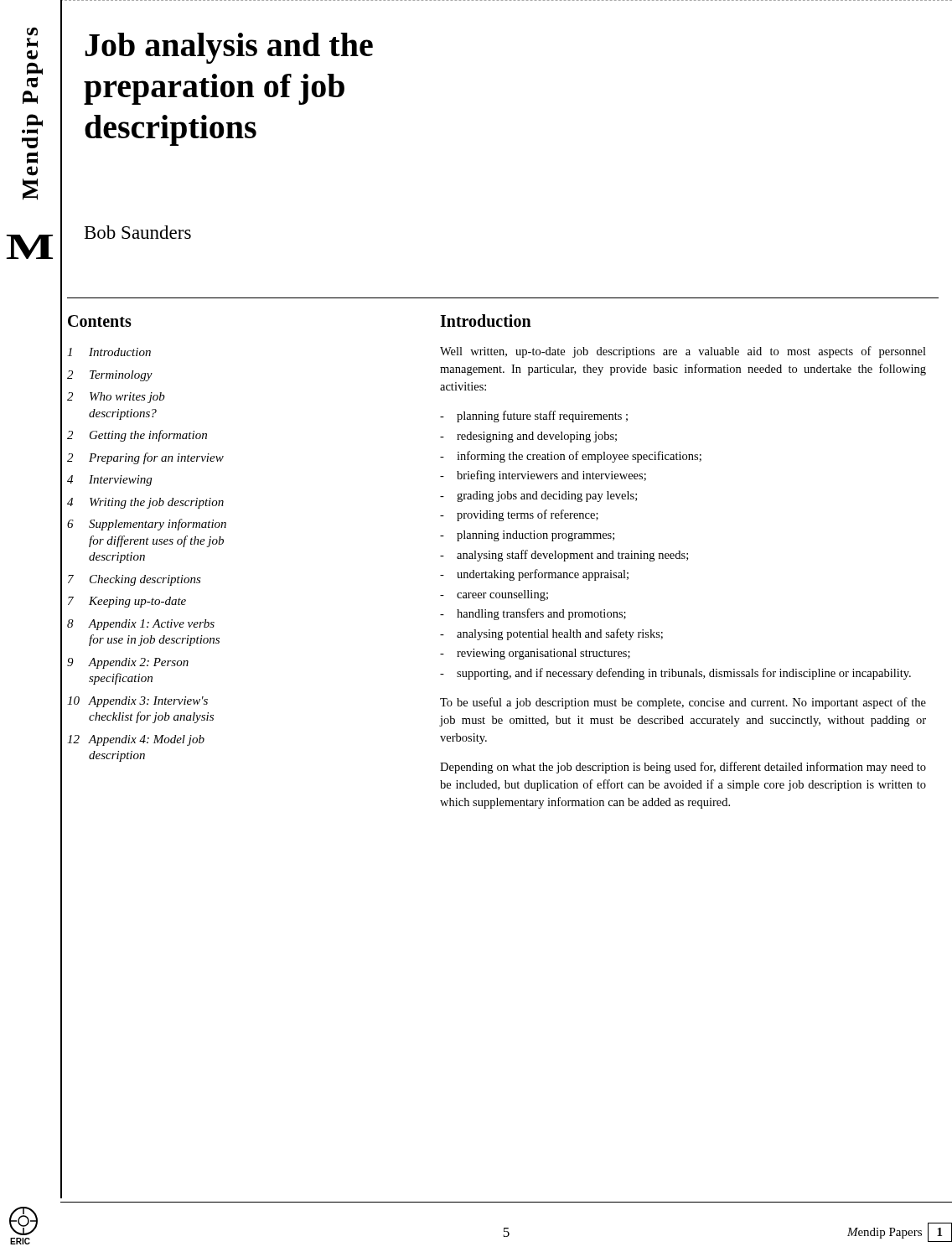
Task: Click where it says "1 Introduction"
Action: pos(109,353)
